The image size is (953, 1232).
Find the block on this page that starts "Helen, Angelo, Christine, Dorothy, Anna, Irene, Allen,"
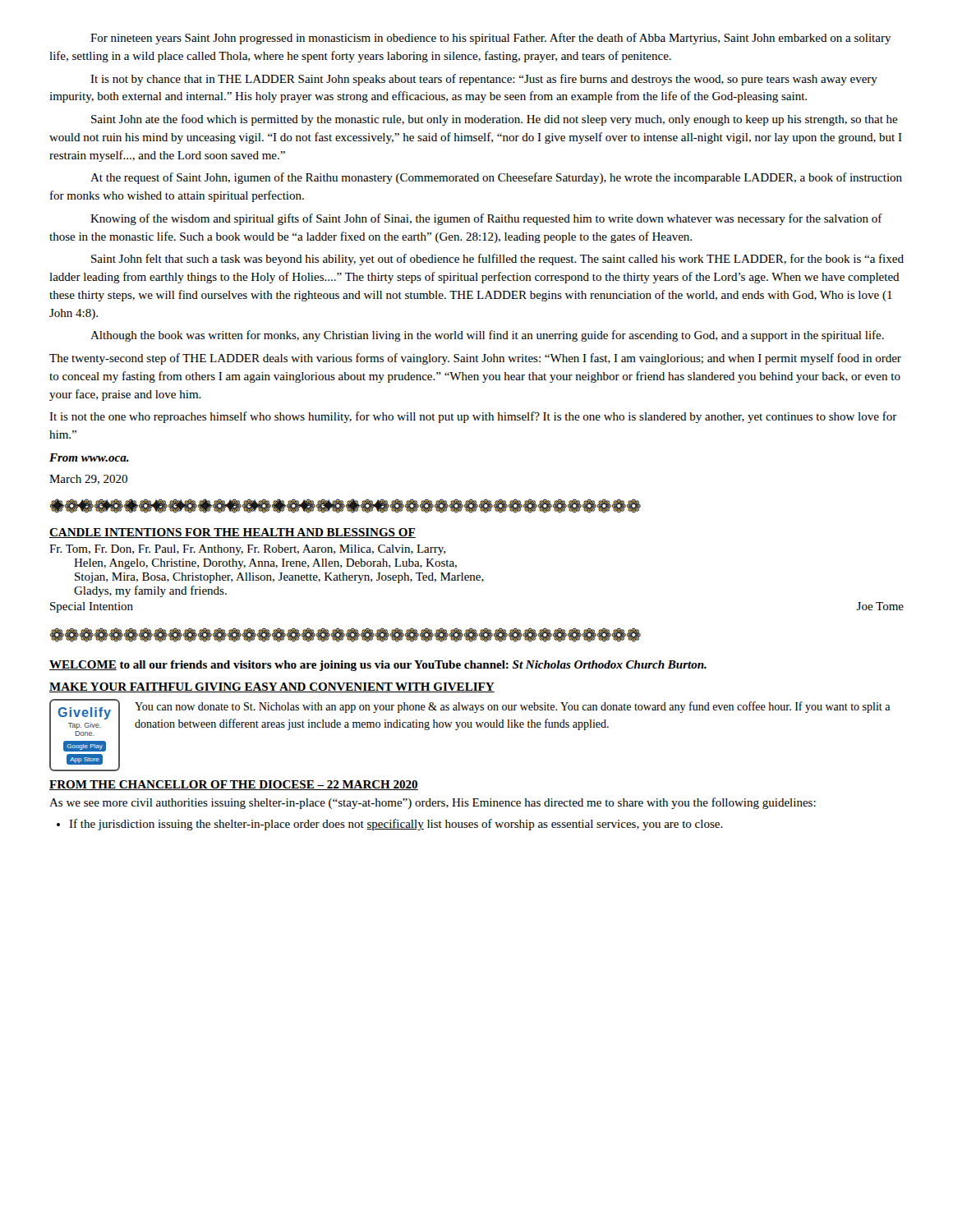coord(266,562)
